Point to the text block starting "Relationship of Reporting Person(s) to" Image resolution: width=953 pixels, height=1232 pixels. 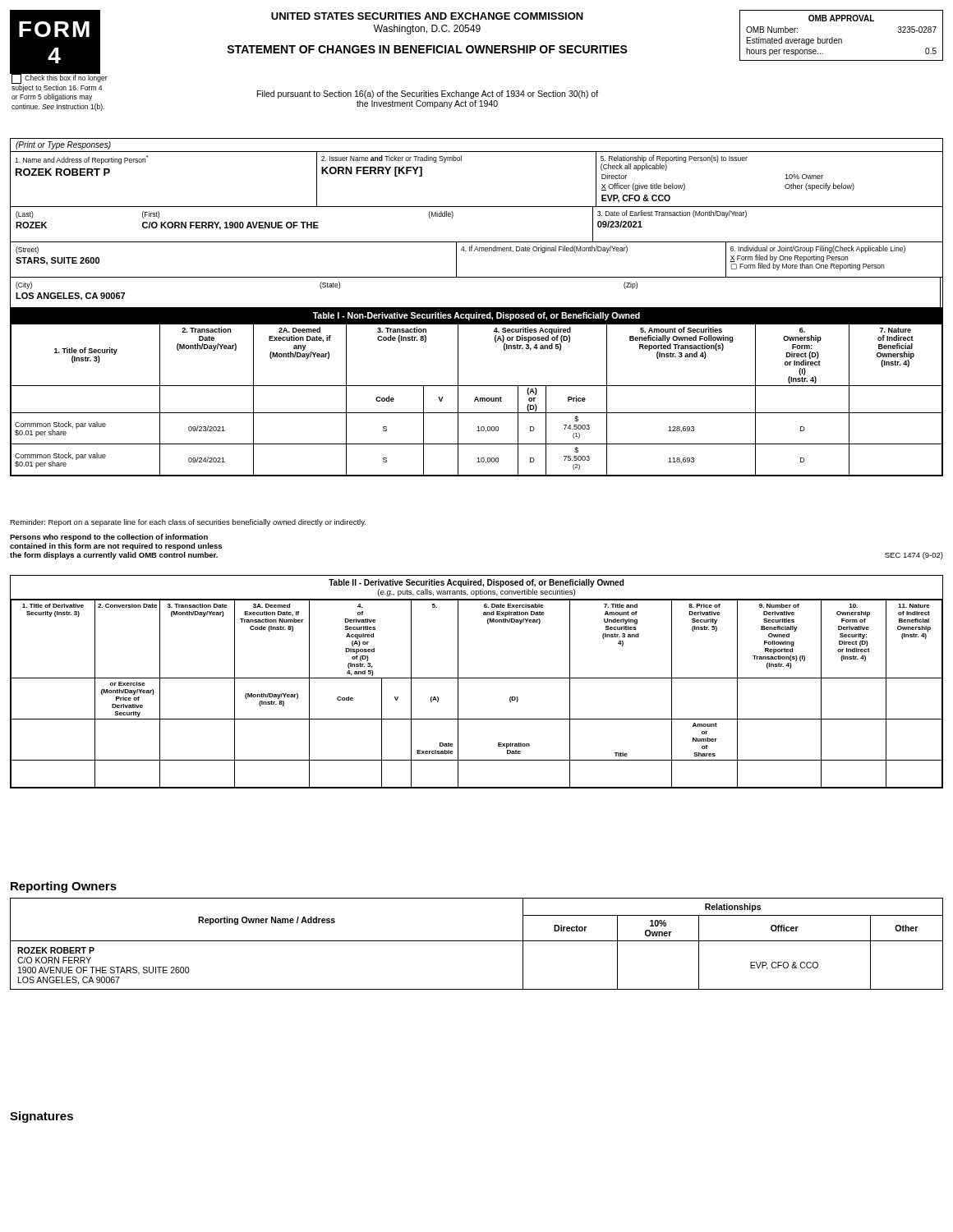[x=674, y=163]
